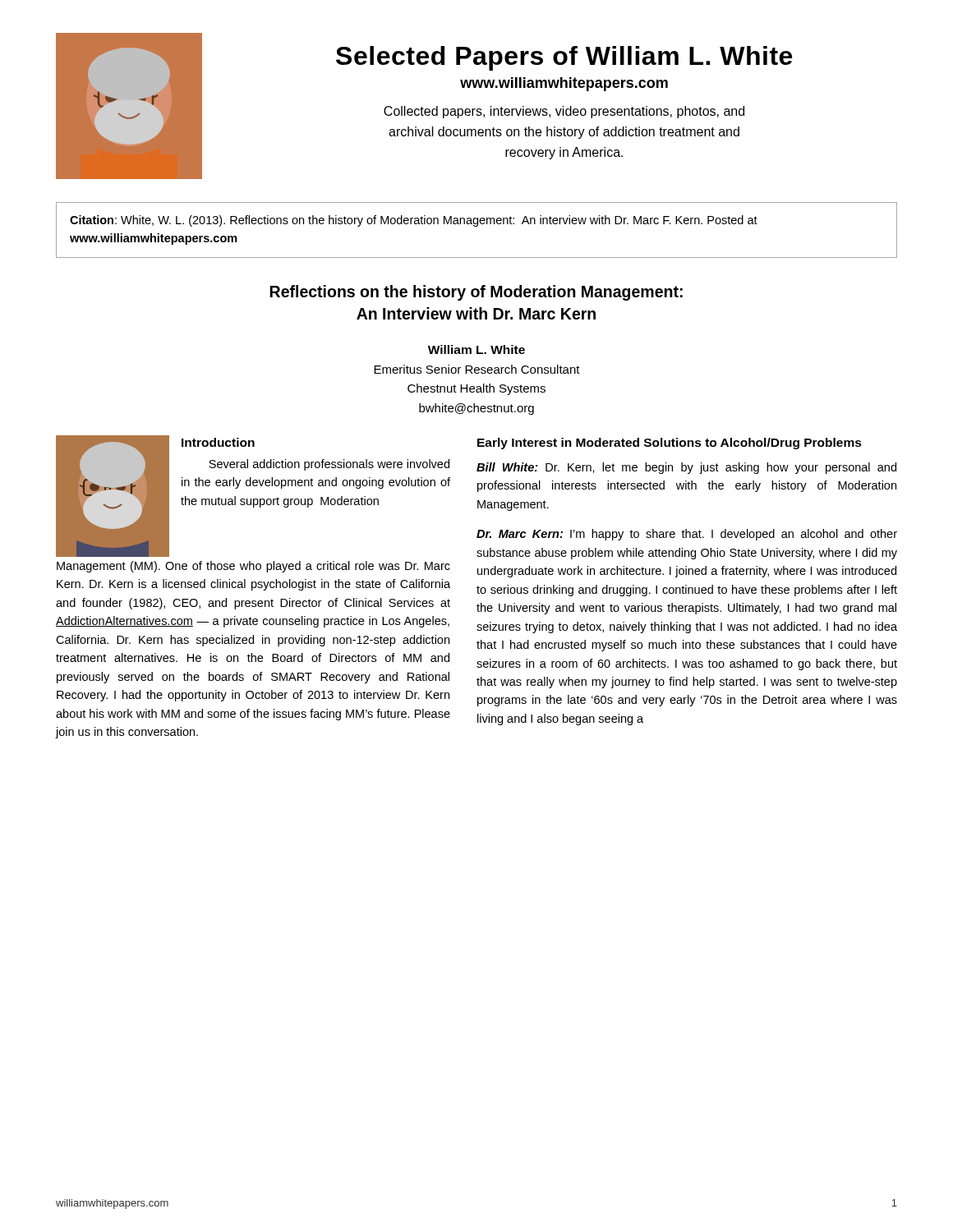The image size is (953, 1232).
Task: Navigate to the block starting "Several addiction professionals were involved in the"
Action: tap(315, 482)
